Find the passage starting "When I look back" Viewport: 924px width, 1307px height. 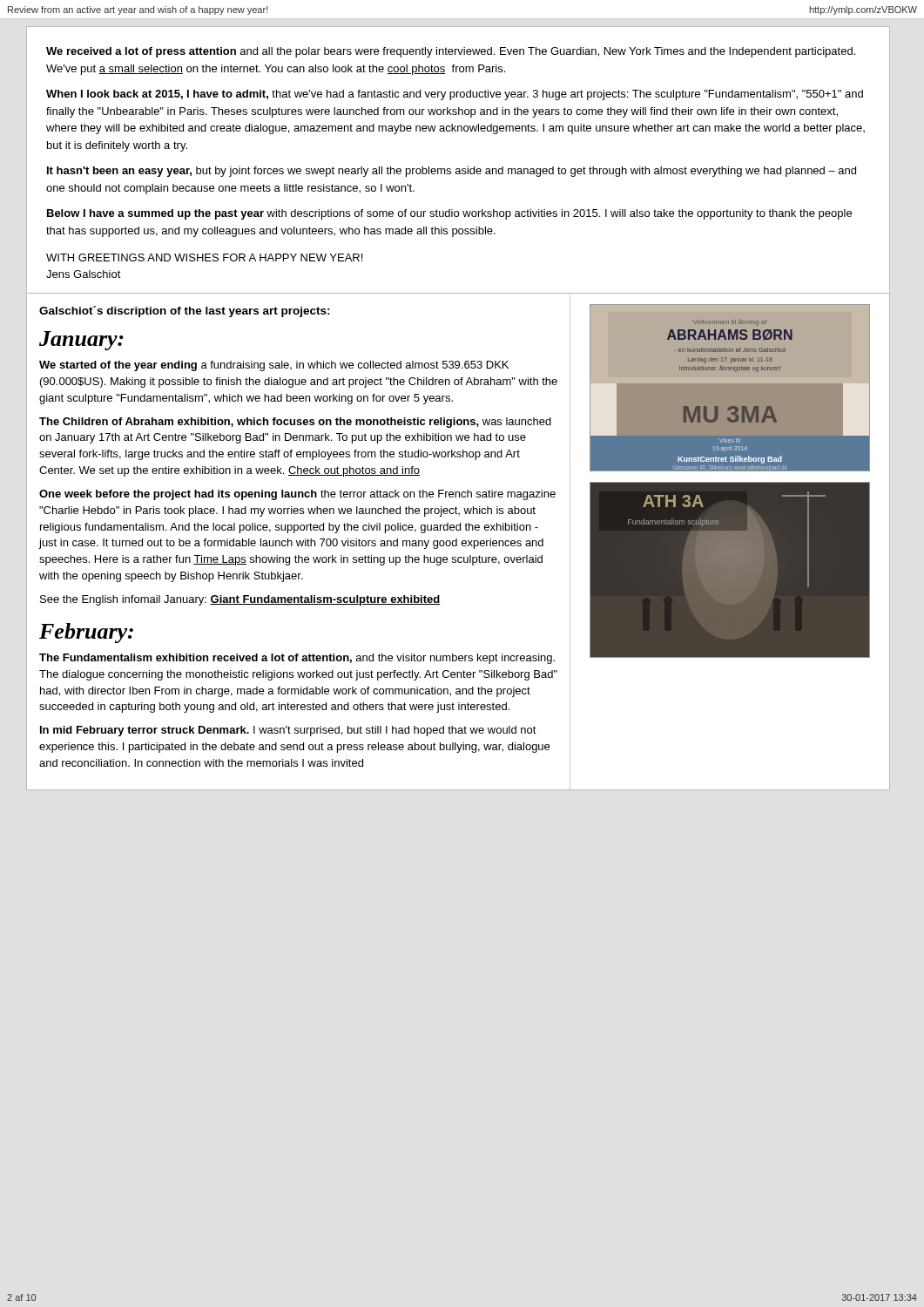click(x=456, y=119)
